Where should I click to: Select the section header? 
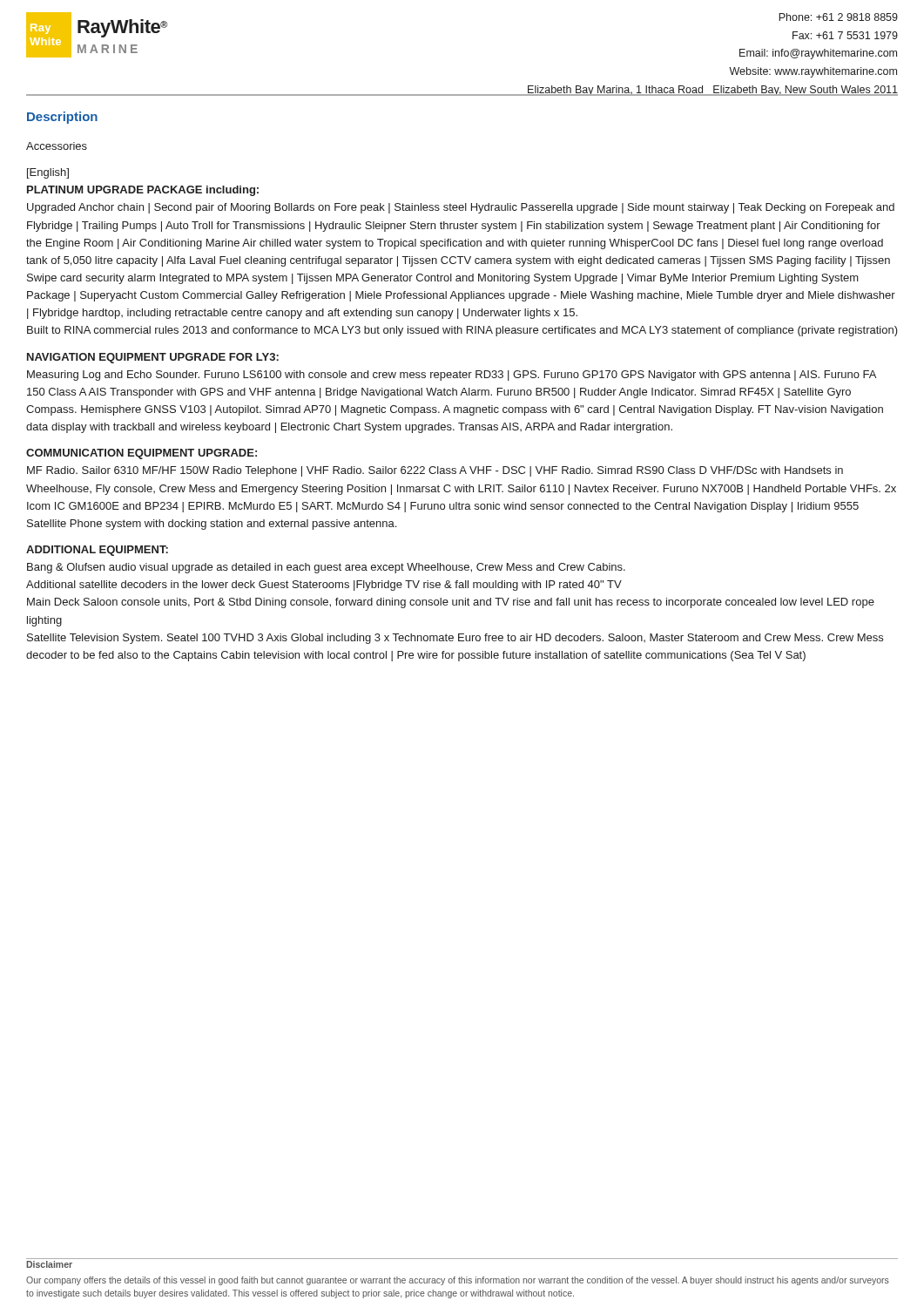click(x=62, y=116)
